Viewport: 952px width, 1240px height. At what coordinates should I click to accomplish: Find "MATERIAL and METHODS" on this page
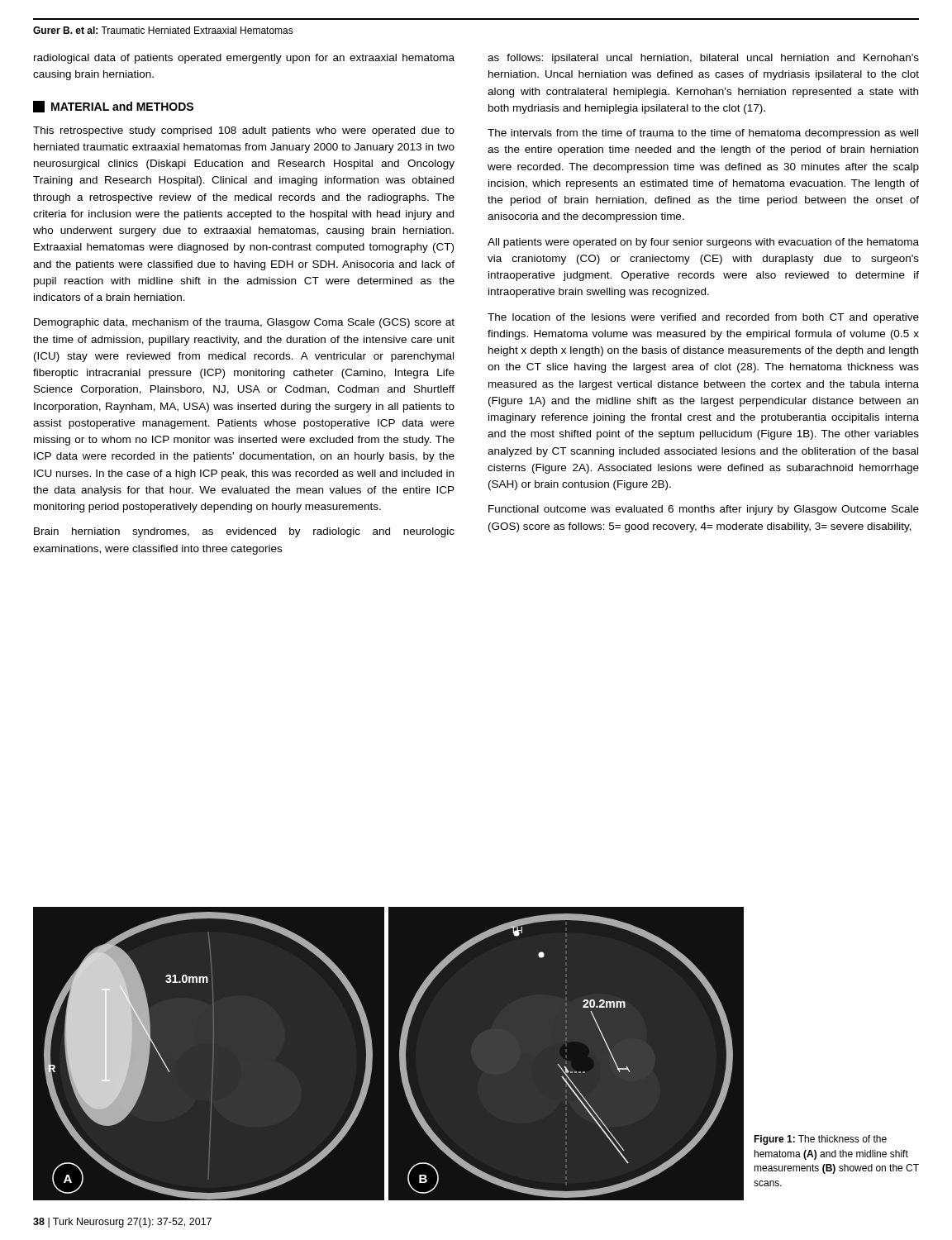[113, 107]
